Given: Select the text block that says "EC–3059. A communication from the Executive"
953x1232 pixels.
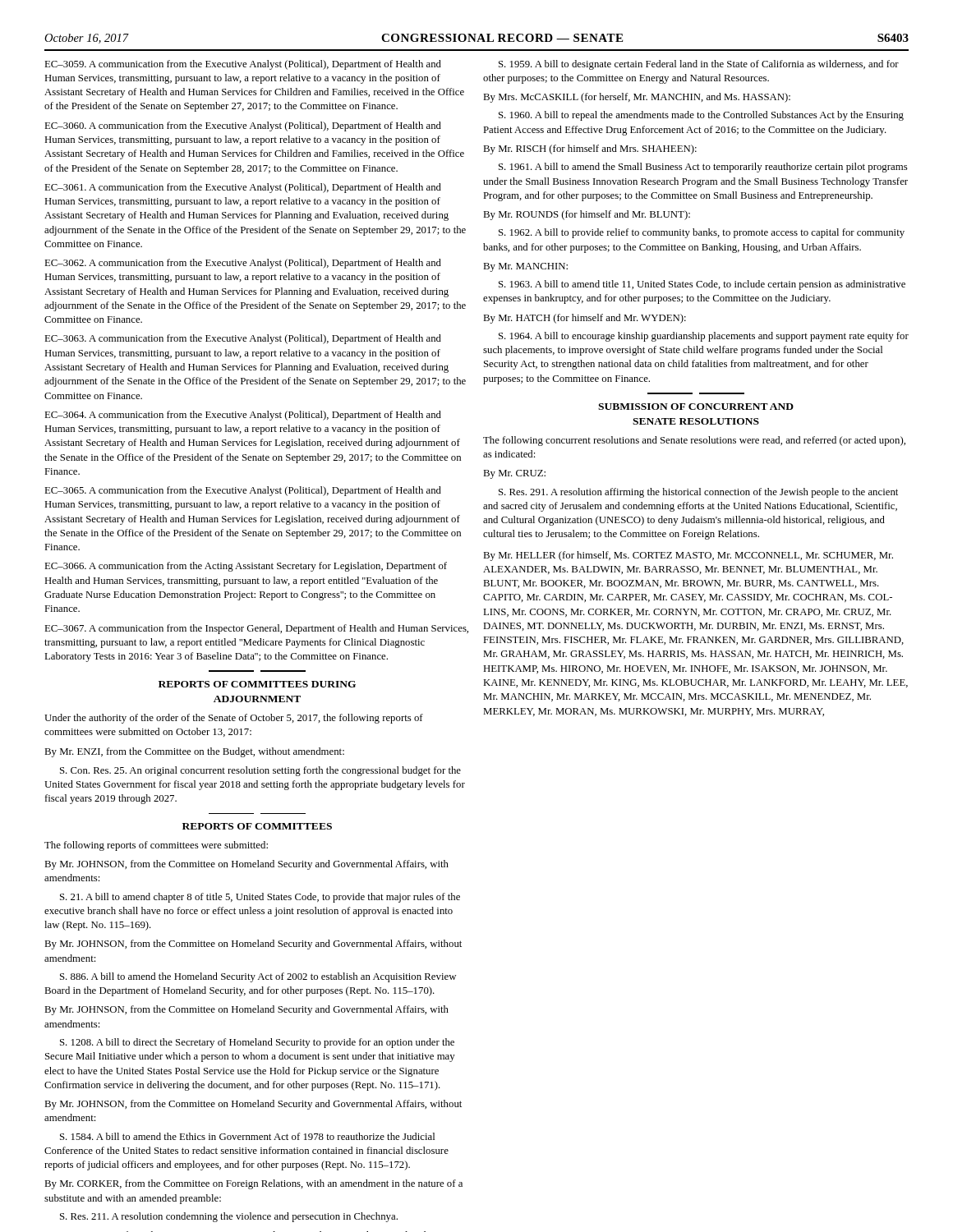Looking at the screenshot, I should [254, 85].
